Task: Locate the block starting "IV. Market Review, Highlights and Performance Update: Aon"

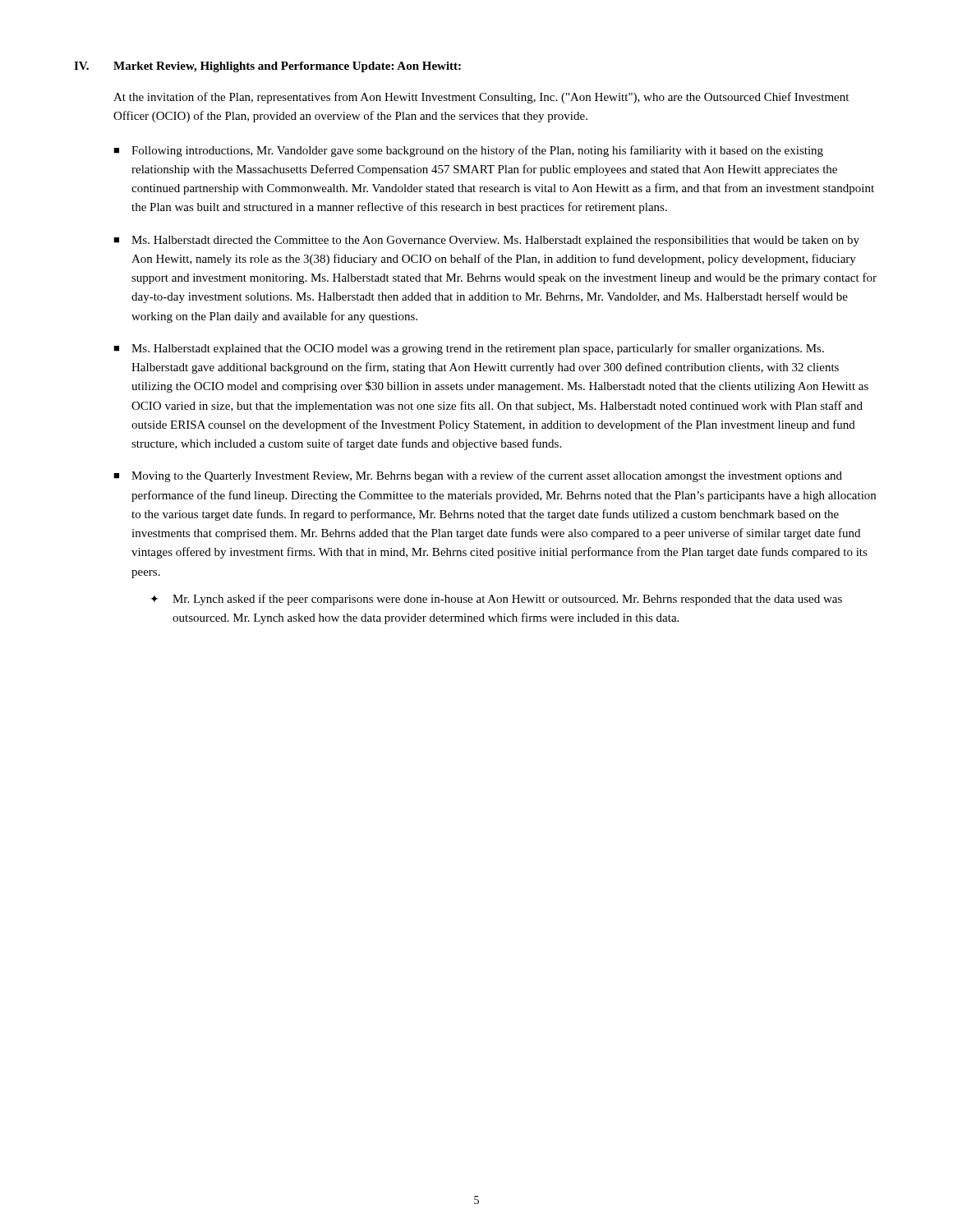Action: point(268,66)
